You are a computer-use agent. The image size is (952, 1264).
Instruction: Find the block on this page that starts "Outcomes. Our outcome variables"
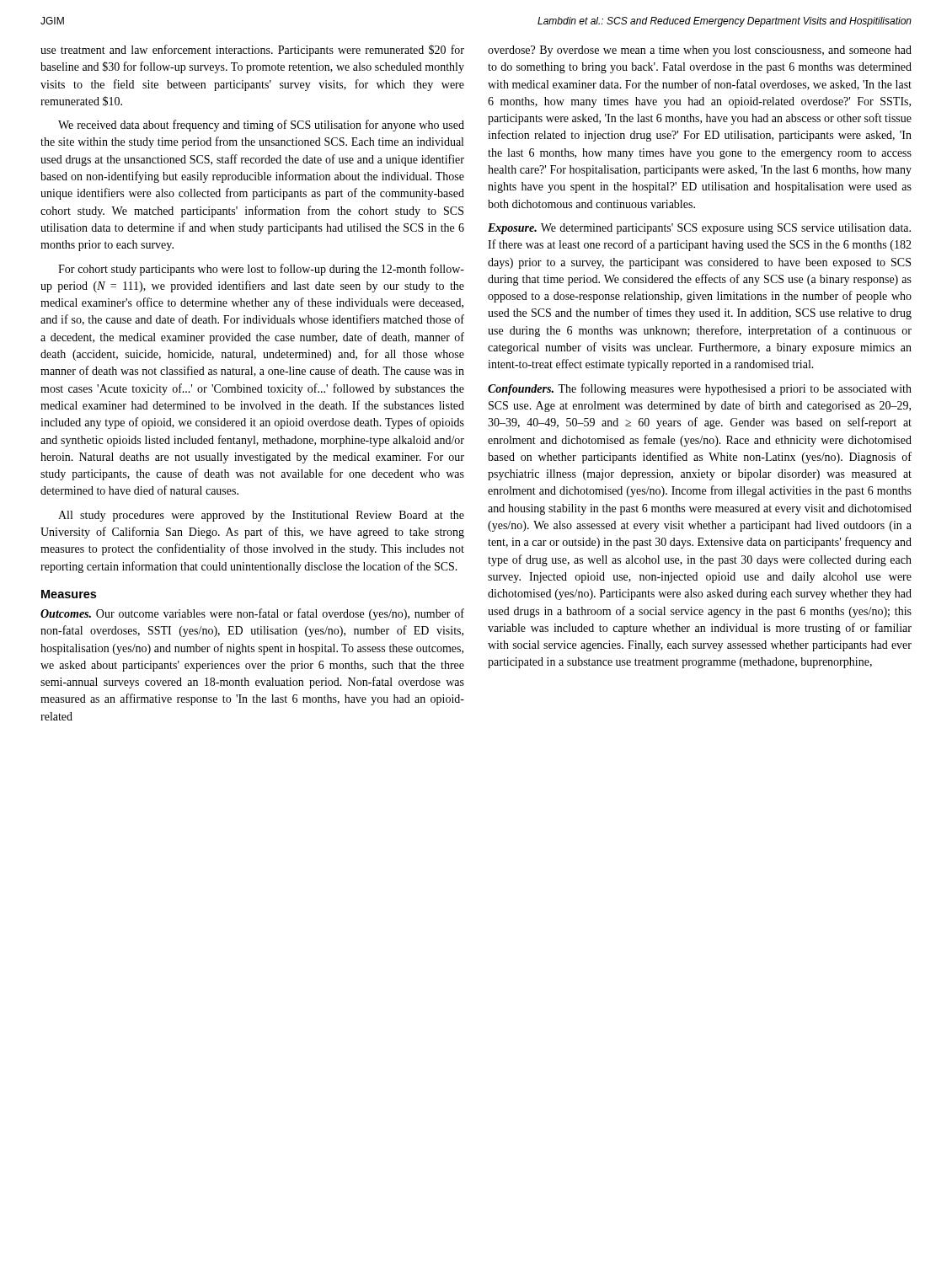tap(252, 666)
